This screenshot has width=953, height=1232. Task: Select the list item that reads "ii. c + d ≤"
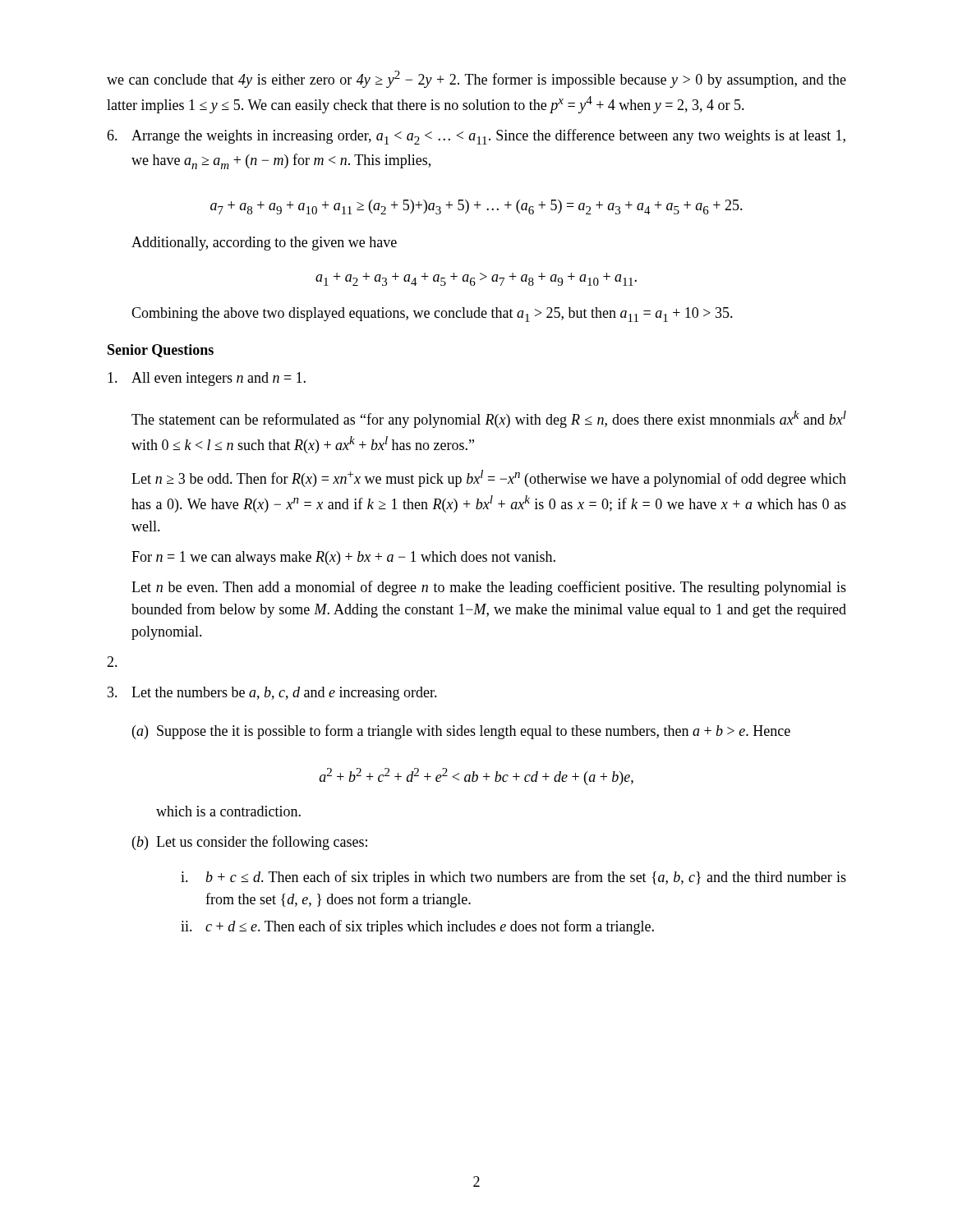point(513,927)
